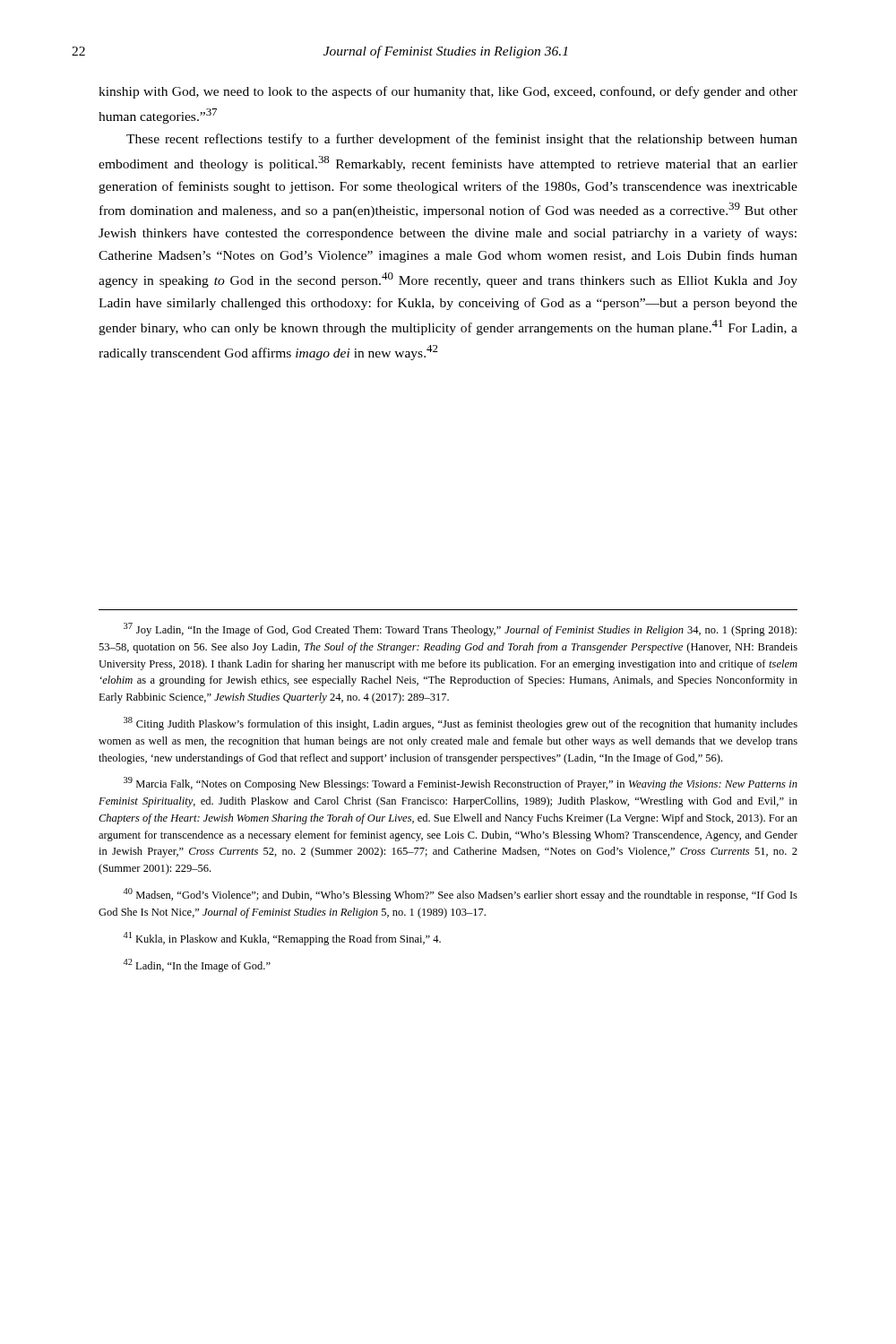Select the text block containing "These recent reflections testify to a"
The image size is (896, 1344).
(x=448, y=246)
